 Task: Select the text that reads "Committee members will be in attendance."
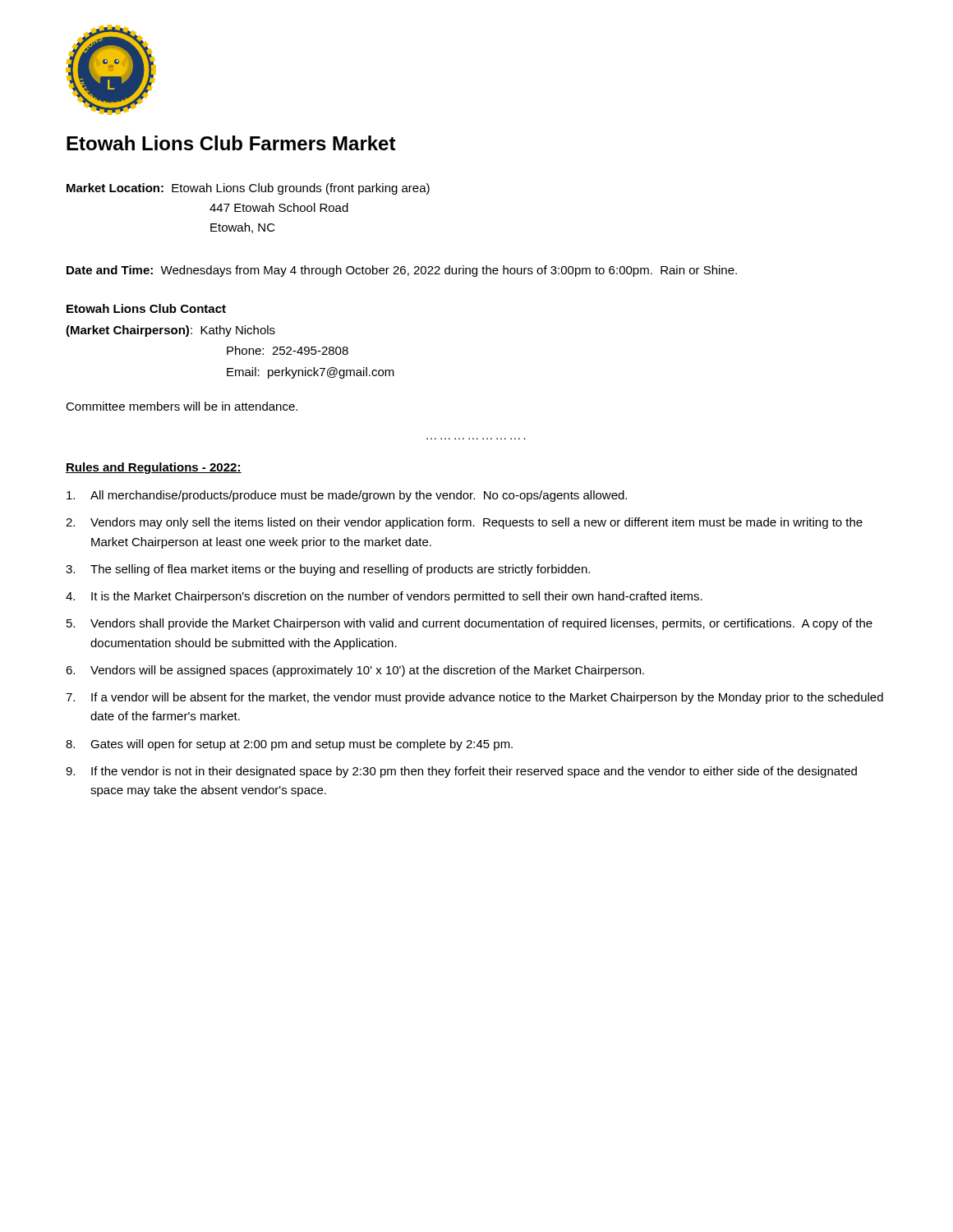tap(182, 406)
